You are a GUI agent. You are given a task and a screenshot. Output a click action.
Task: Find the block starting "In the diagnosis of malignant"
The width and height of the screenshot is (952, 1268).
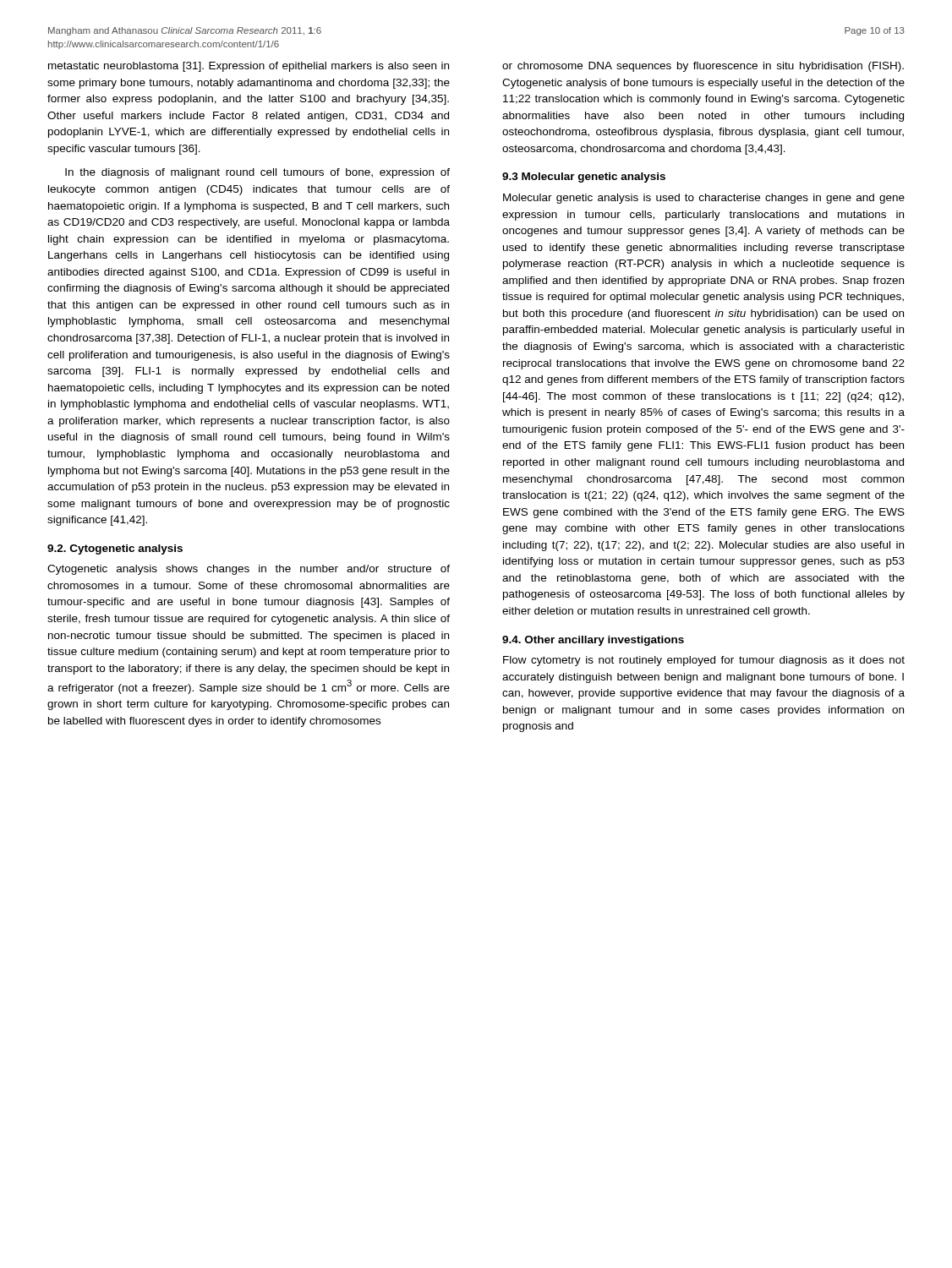(x=249, y=346)
